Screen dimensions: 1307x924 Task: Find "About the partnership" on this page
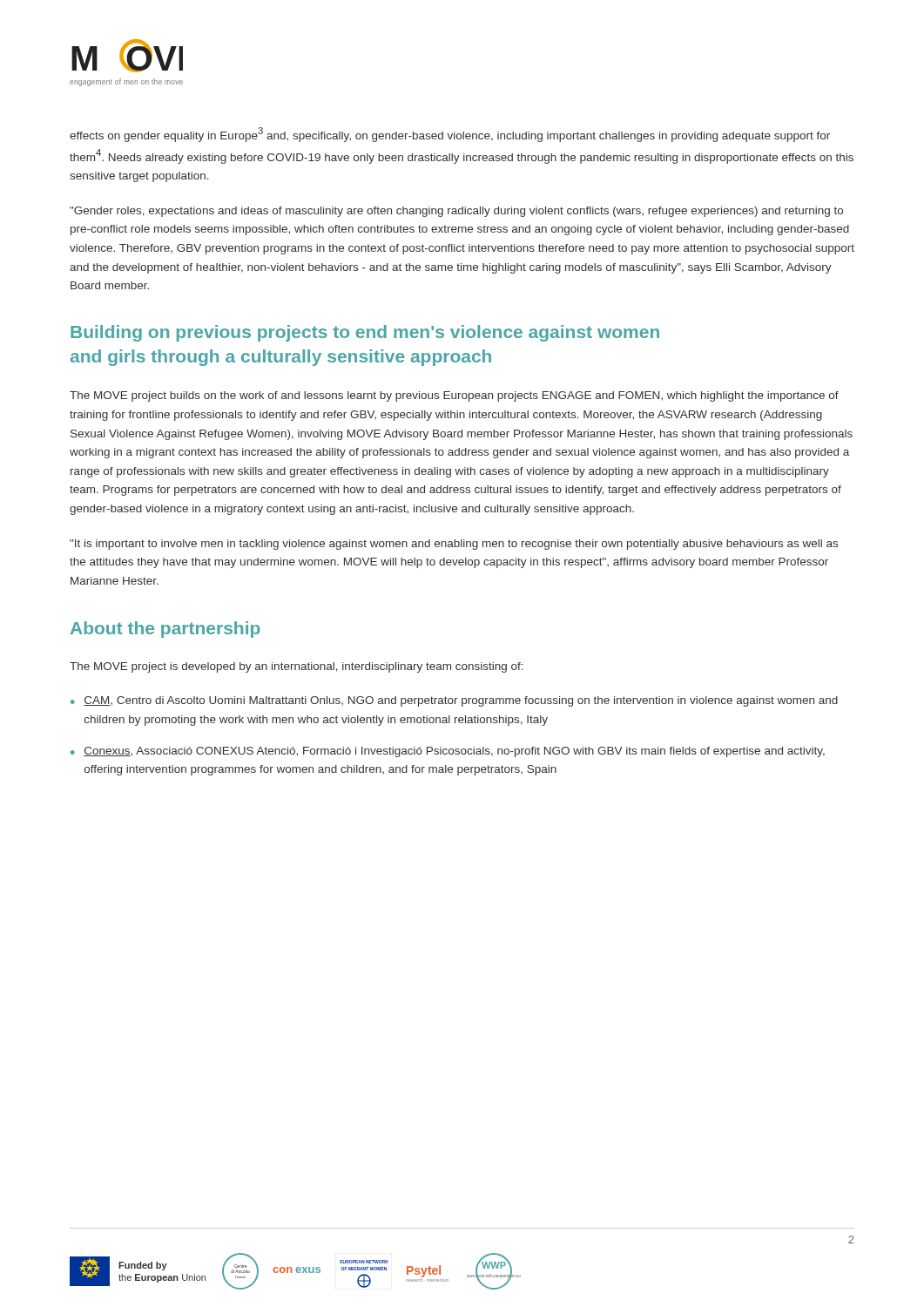[165, 628]
